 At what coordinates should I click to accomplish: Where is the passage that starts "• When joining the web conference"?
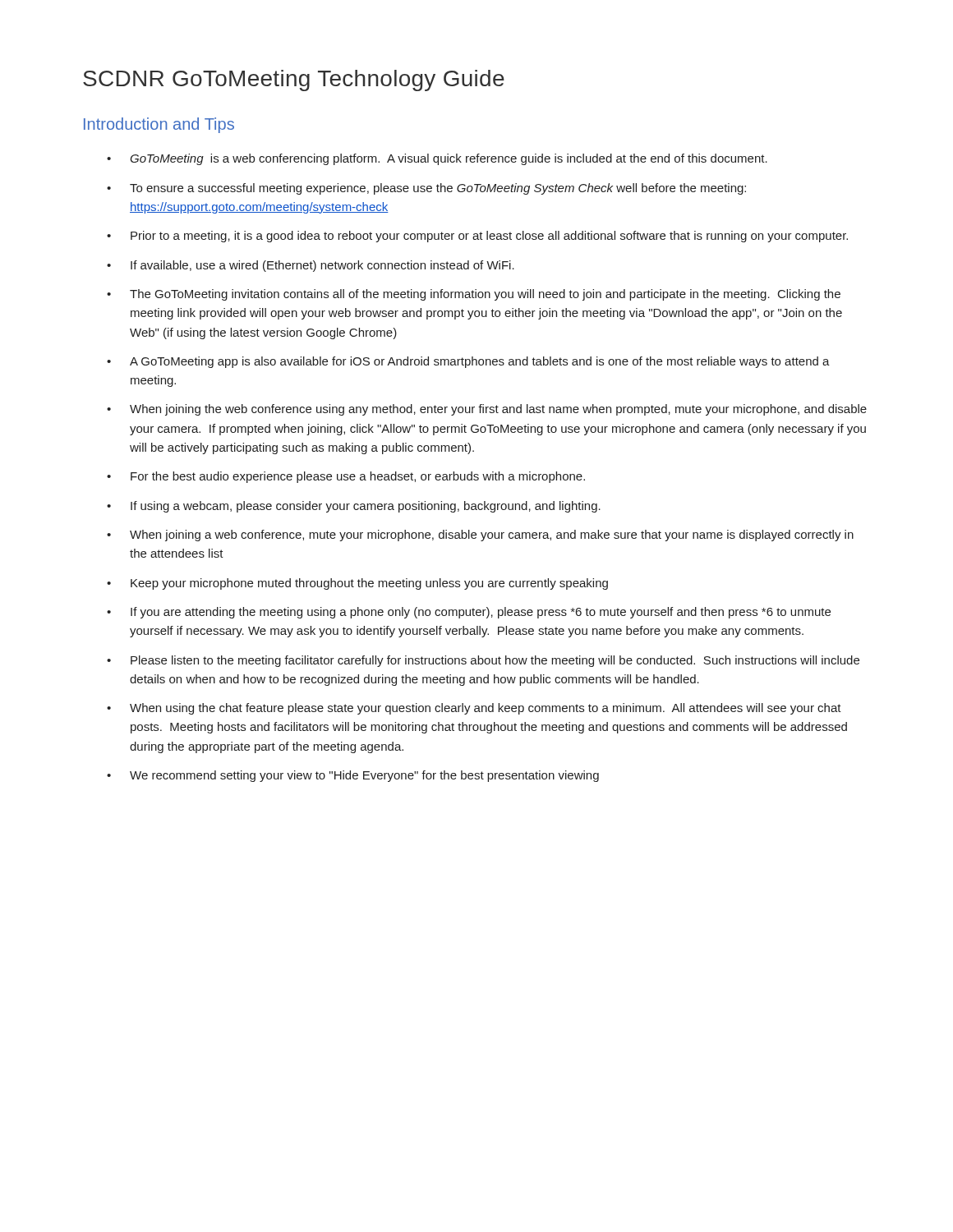489,428
